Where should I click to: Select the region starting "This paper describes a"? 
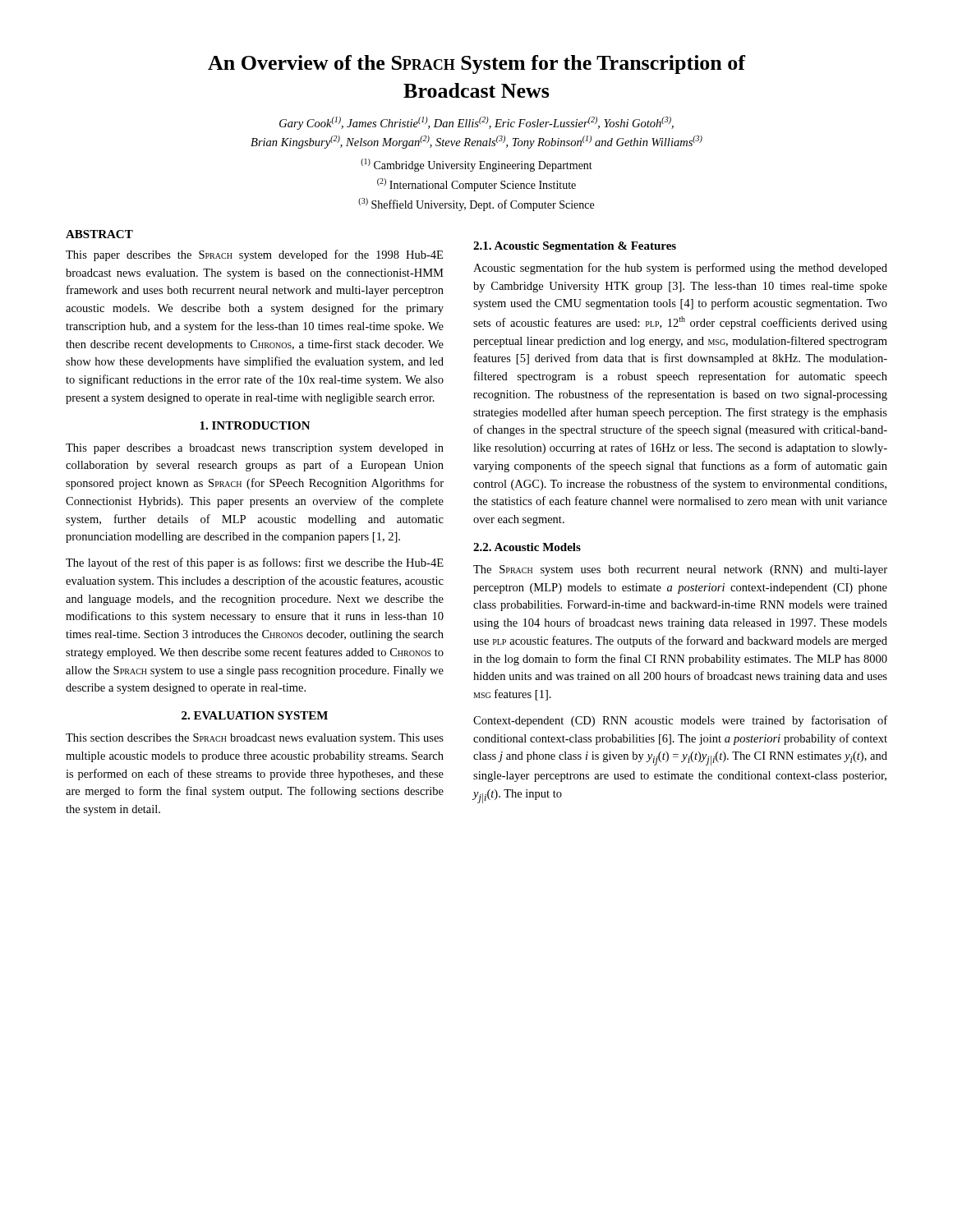tap(255, 568)
